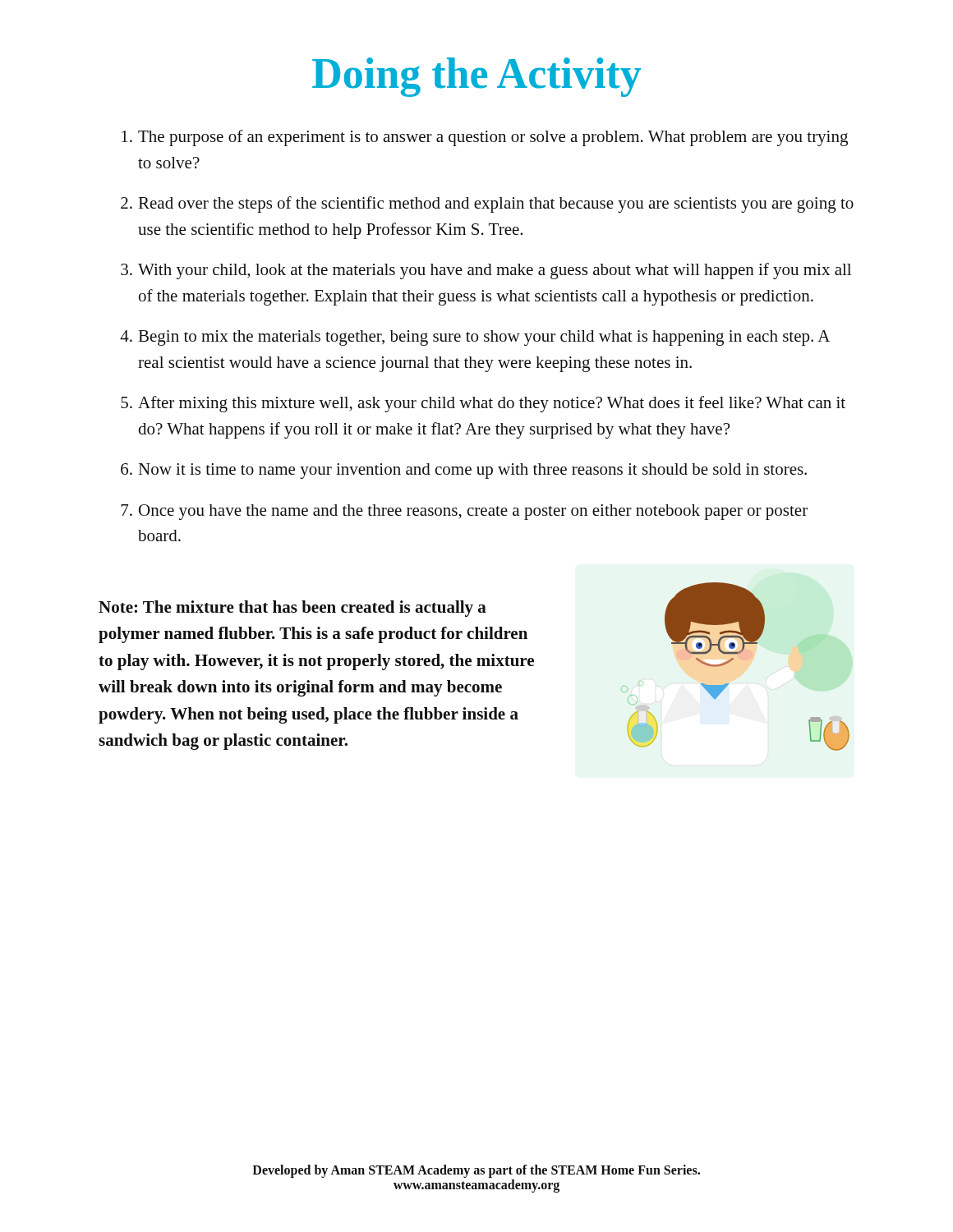Locate the list item with the text "7. Once you have the name and the"

[x=476, y=523]
